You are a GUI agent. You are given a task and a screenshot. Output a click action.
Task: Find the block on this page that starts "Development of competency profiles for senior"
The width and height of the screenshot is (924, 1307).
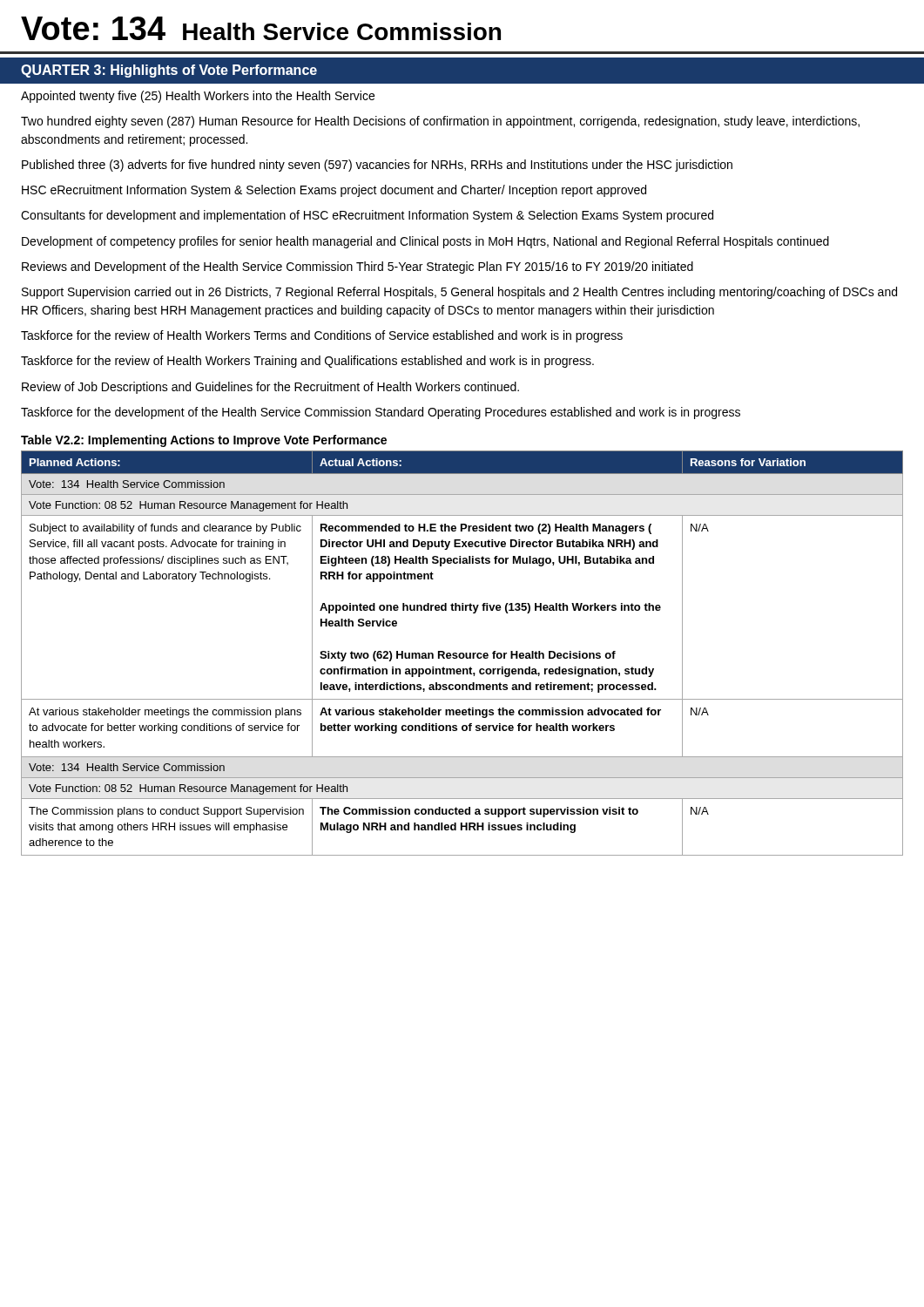click(x=425, y=241)
